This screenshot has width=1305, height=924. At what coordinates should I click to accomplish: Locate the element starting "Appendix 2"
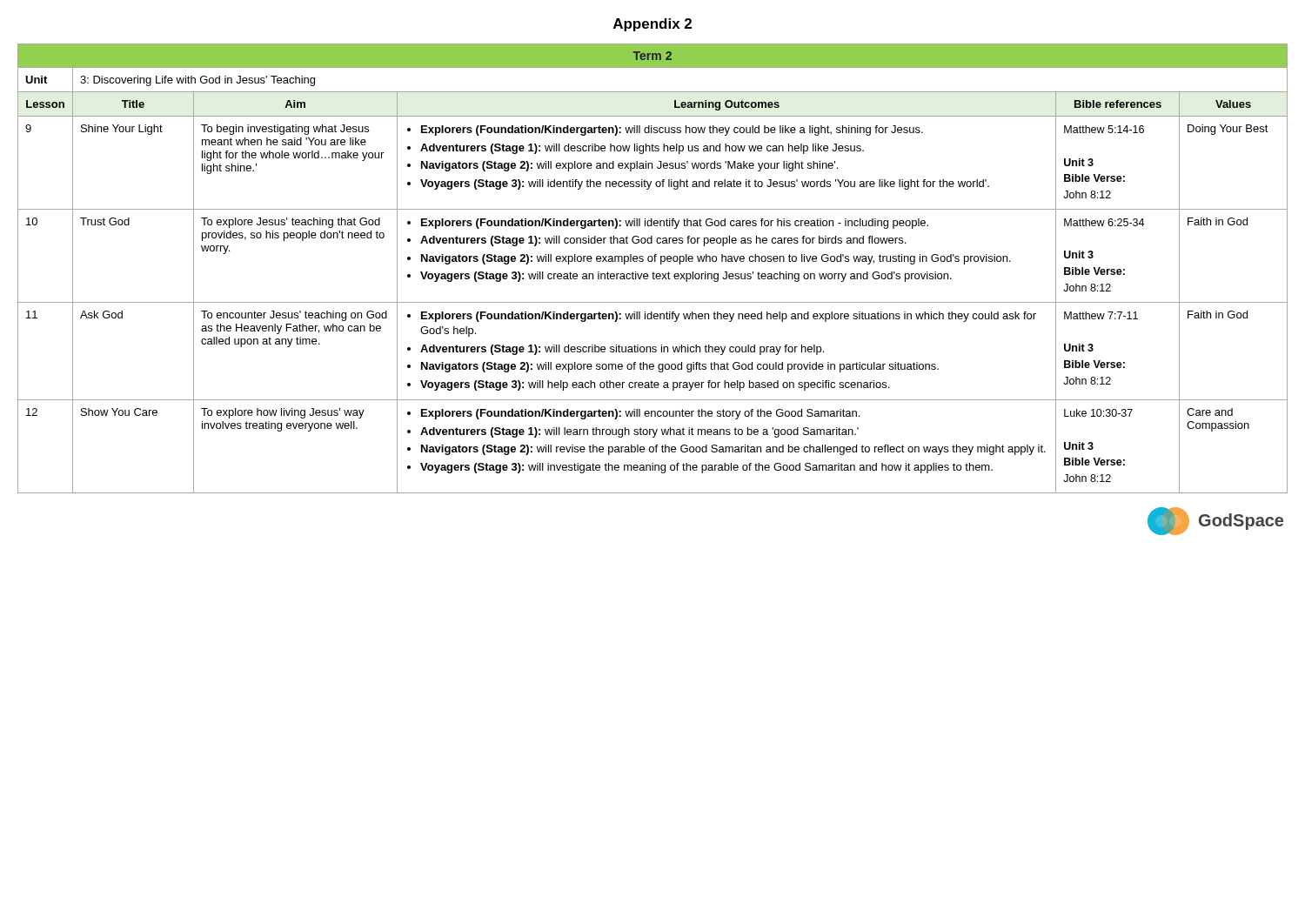(x=652, y=24)
